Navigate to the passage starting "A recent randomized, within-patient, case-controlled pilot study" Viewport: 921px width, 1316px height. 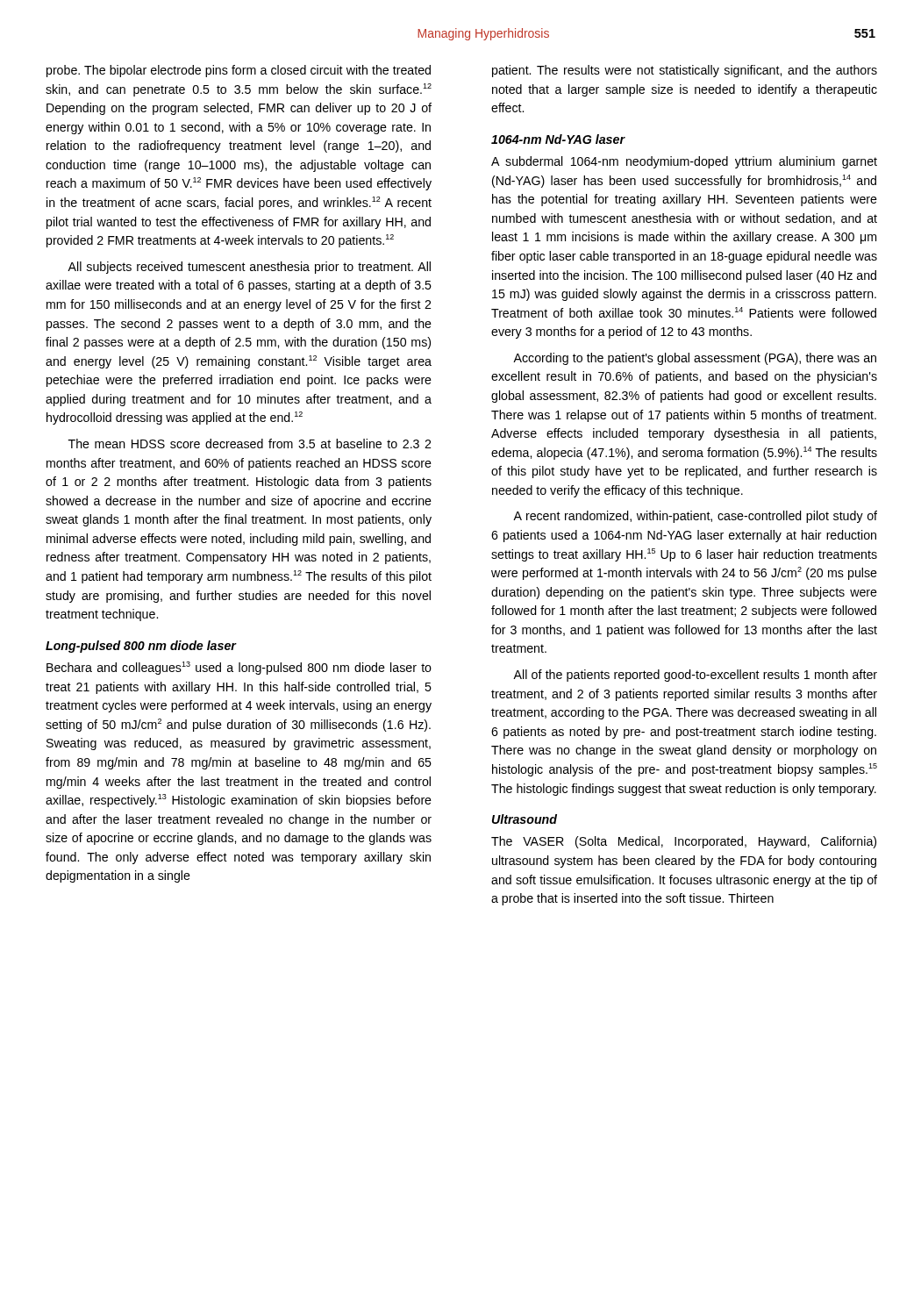point(684,583)
